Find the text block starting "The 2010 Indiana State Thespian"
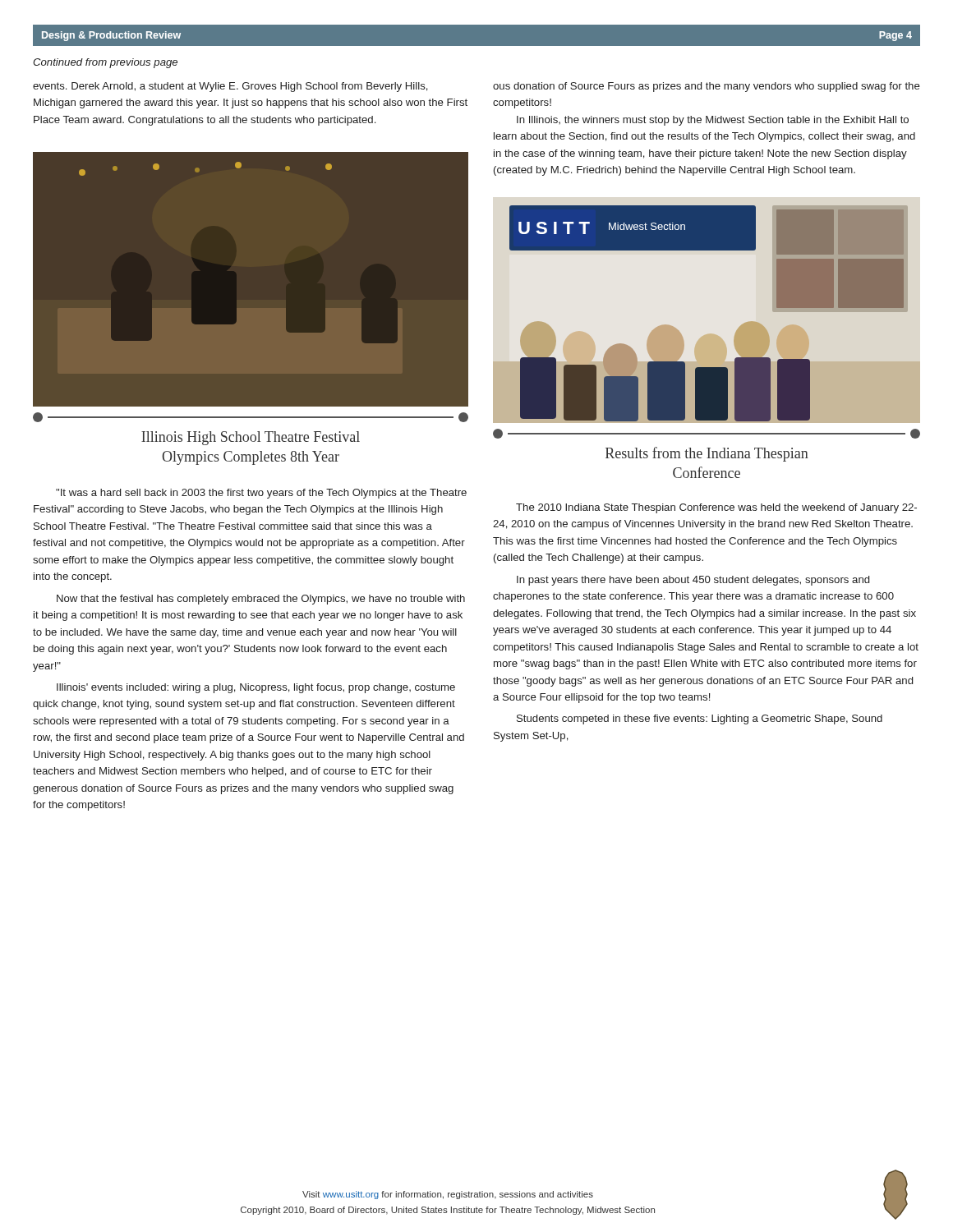 click(707, 622)
